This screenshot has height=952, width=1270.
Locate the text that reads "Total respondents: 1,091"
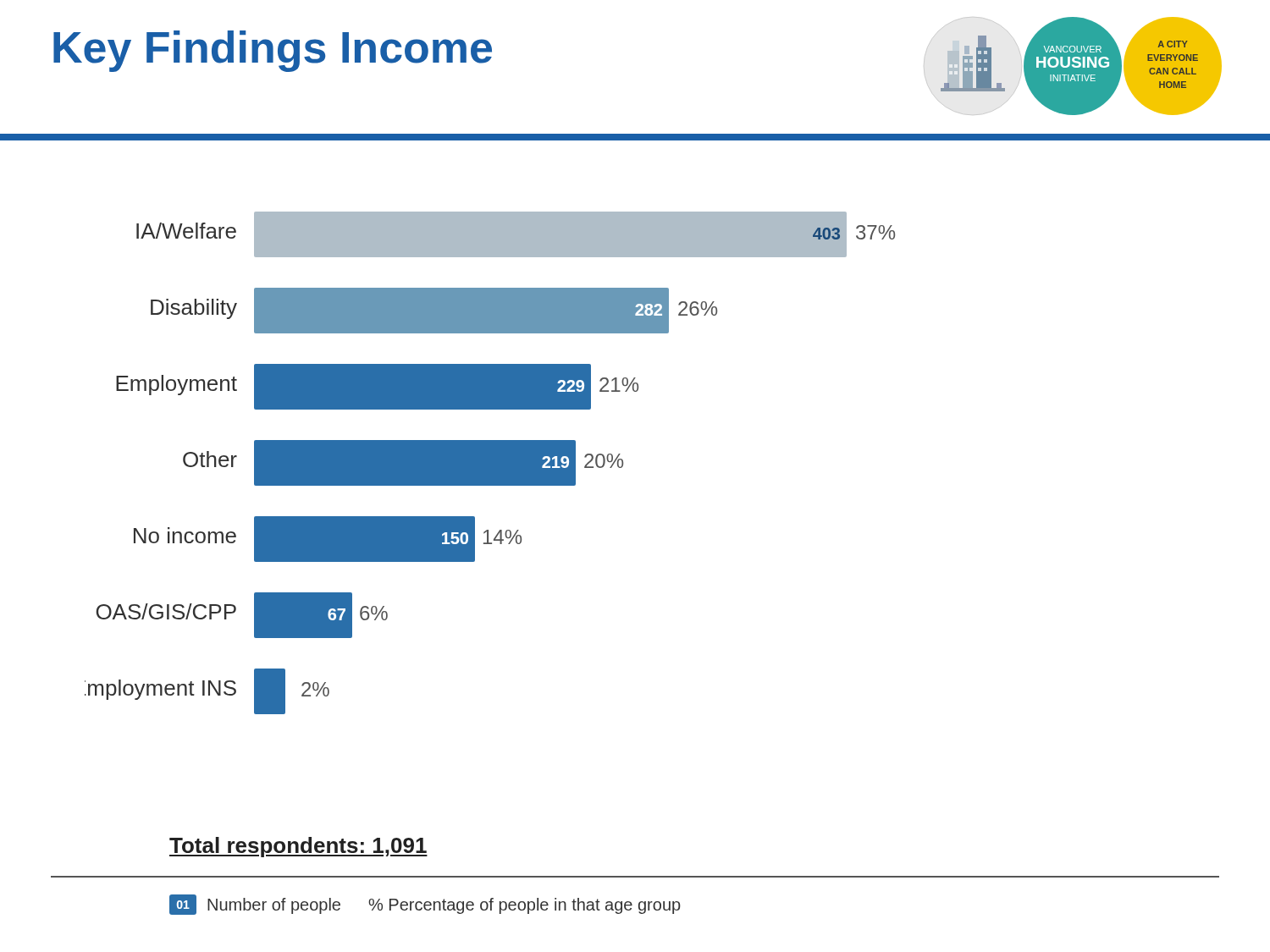(x=298, y=845)
